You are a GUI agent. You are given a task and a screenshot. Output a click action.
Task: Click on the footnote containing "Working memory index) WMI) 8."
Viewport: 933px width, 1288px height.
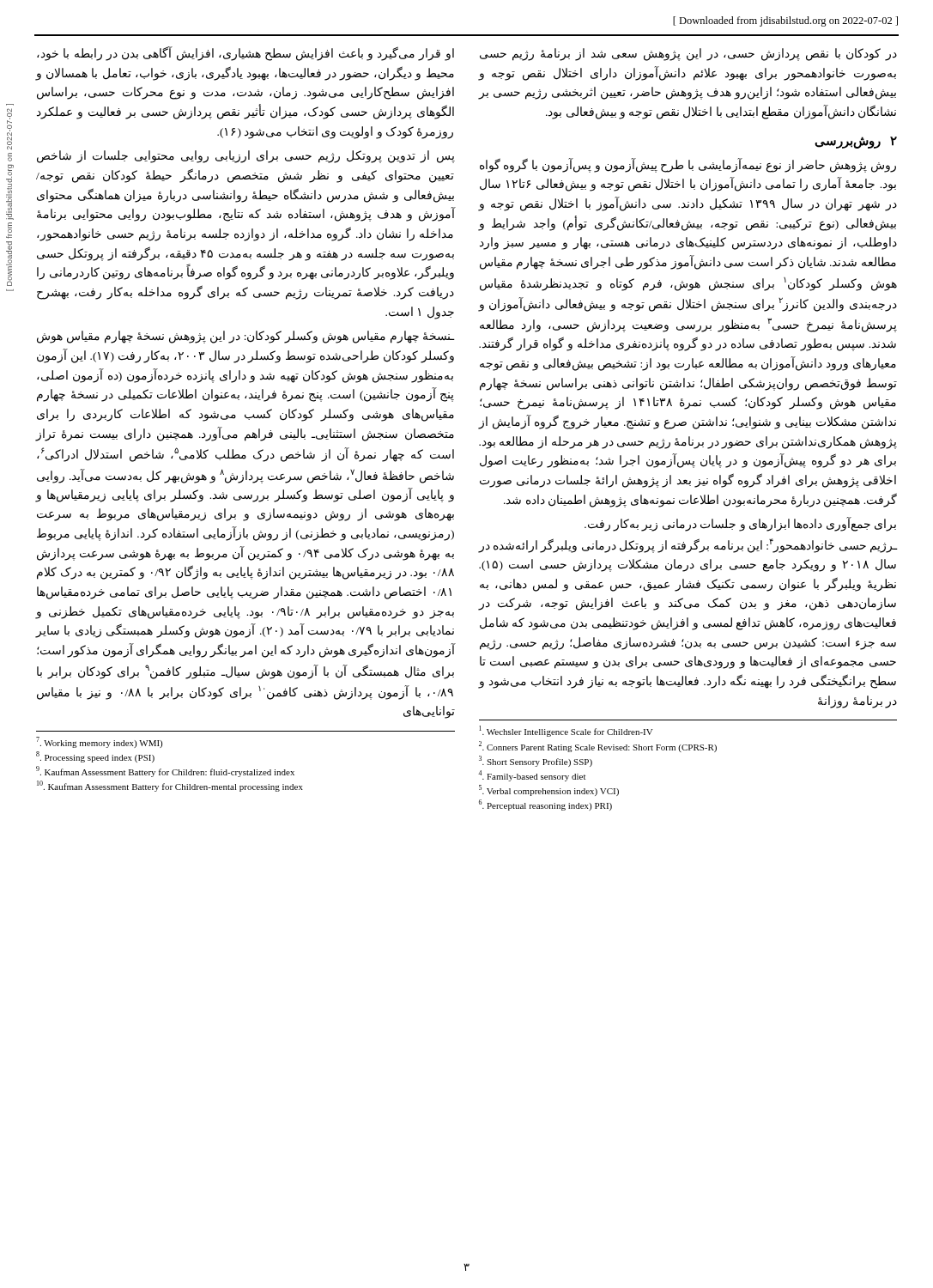point(169,764)
